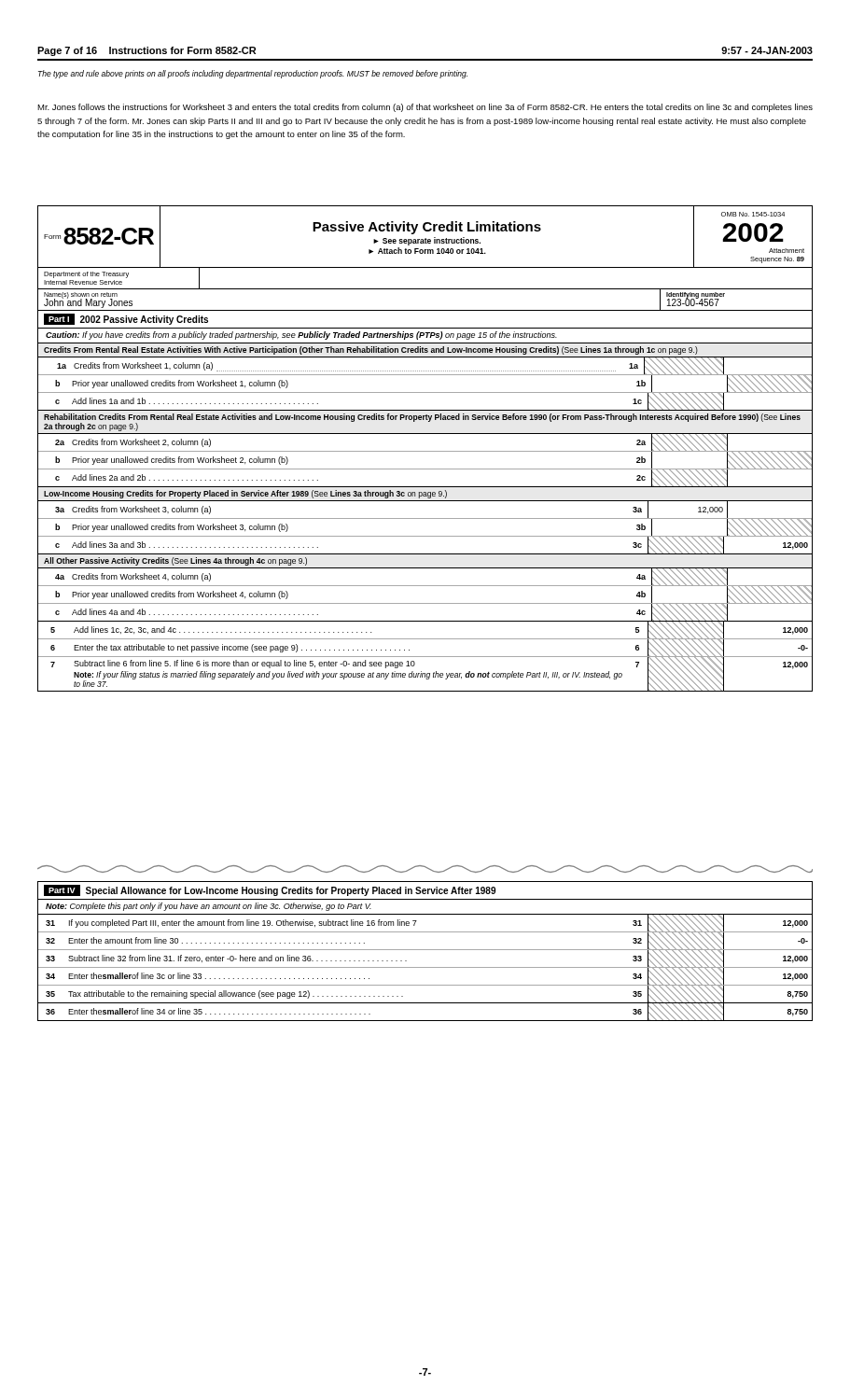The height and width of the screenshot is (1400, 850).
Task: Click on the text block containing "Prior year unallowed credits from Worksheet 3, column"
Action: click(x=349, y=527)
